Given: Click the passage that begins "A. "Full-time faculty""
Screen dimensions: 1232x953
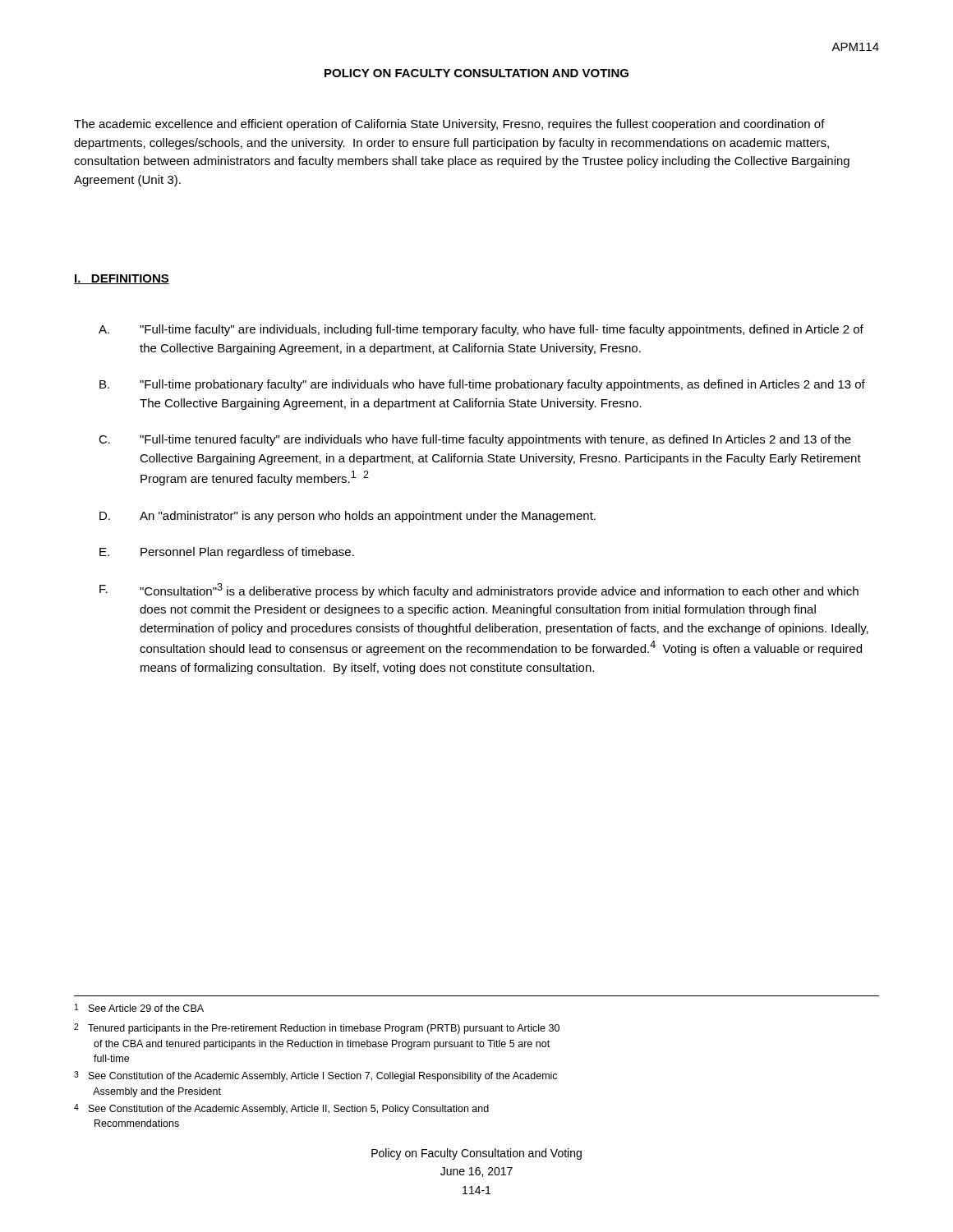Looking at the screenshot, I should 476,339.
